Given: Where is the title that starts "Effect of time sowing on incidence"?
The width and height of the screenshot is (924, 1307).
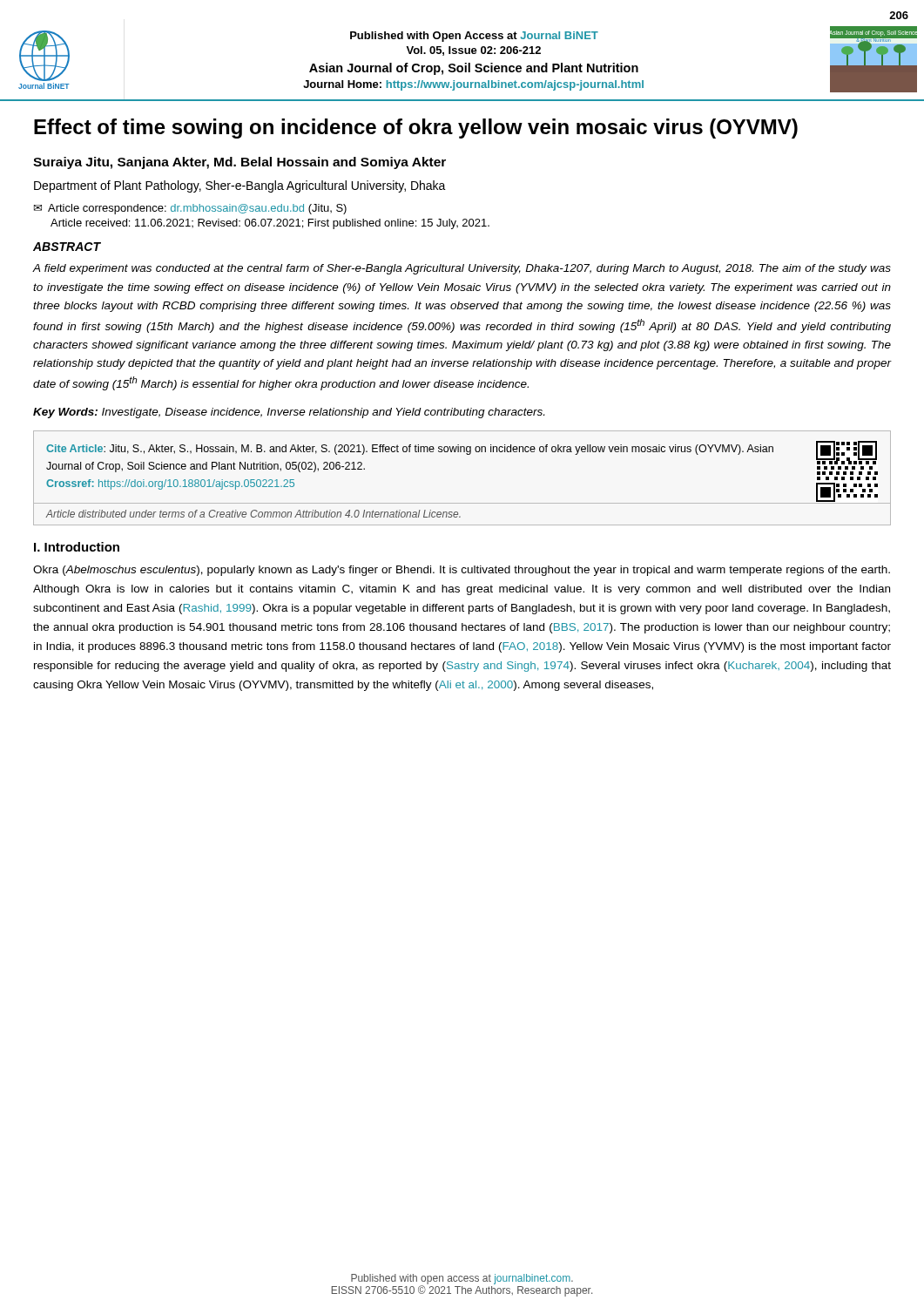Looking at the screenshot, I should click(416, 127).
